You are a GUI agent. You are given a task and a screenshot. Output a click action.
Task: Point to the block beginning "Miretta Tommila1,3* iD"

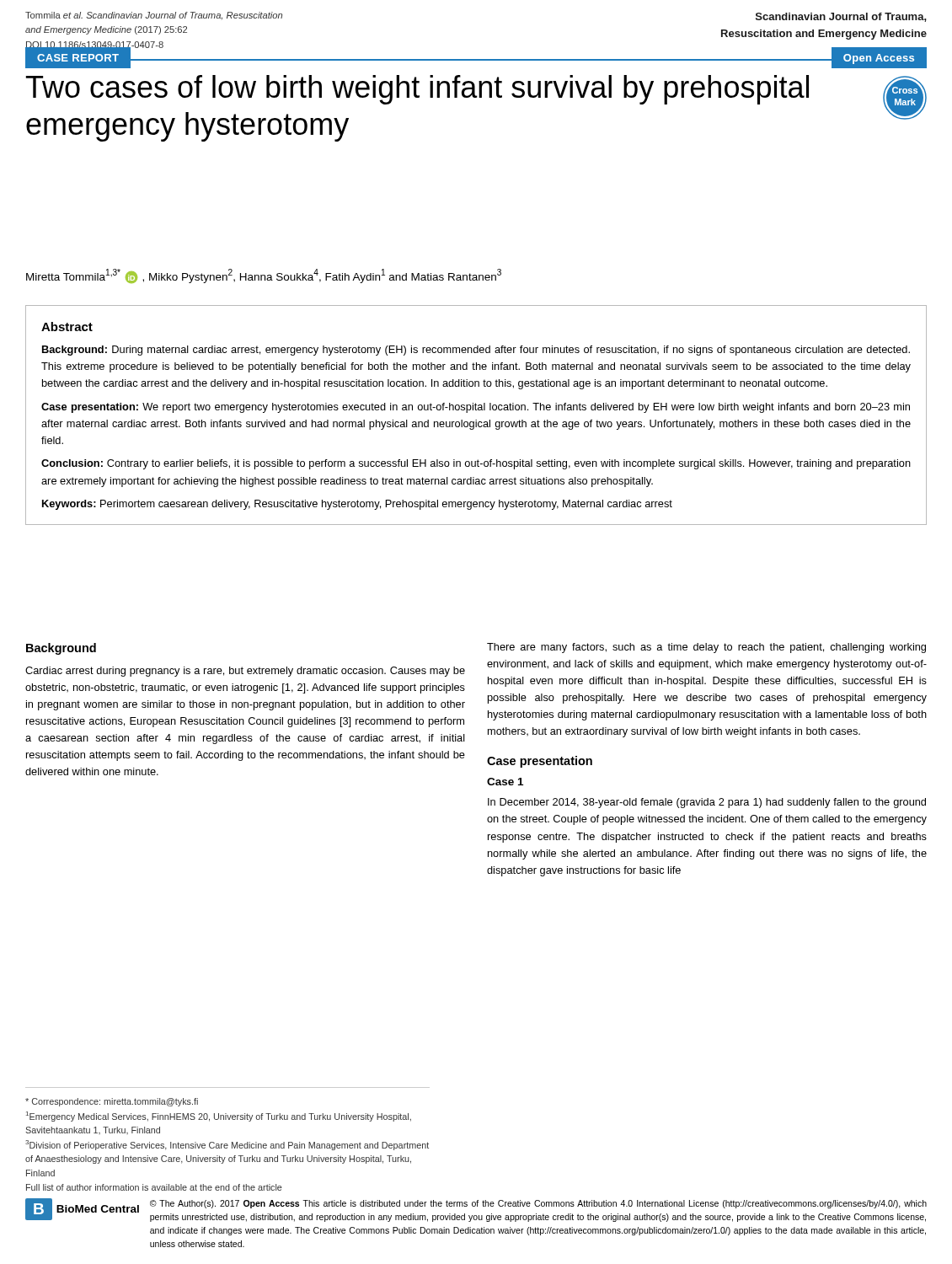pyautogui.click(x=263, y=276)
